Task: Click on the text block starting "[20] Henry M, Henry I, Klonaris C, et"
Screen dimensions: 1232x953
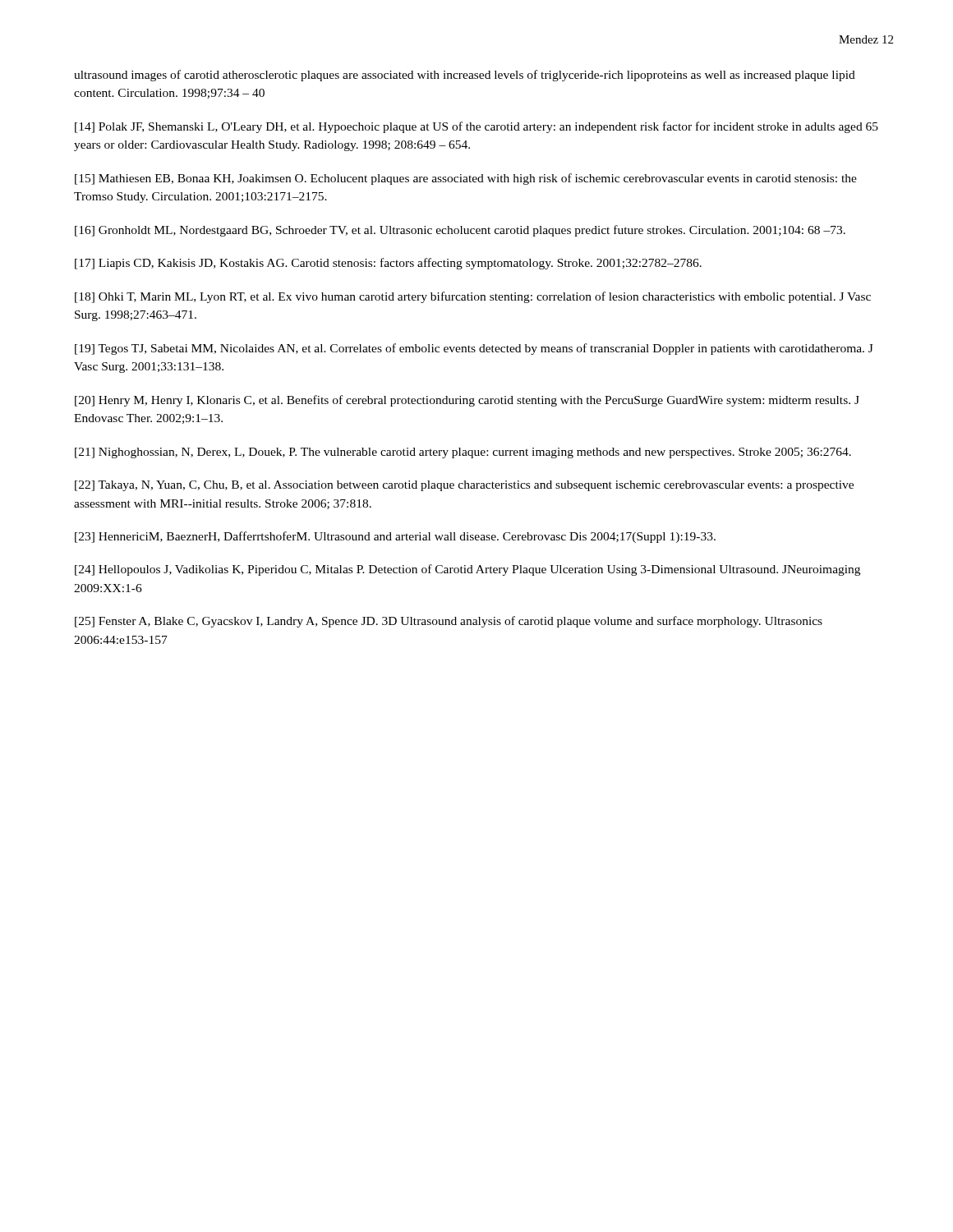Action: pos(467,408)
